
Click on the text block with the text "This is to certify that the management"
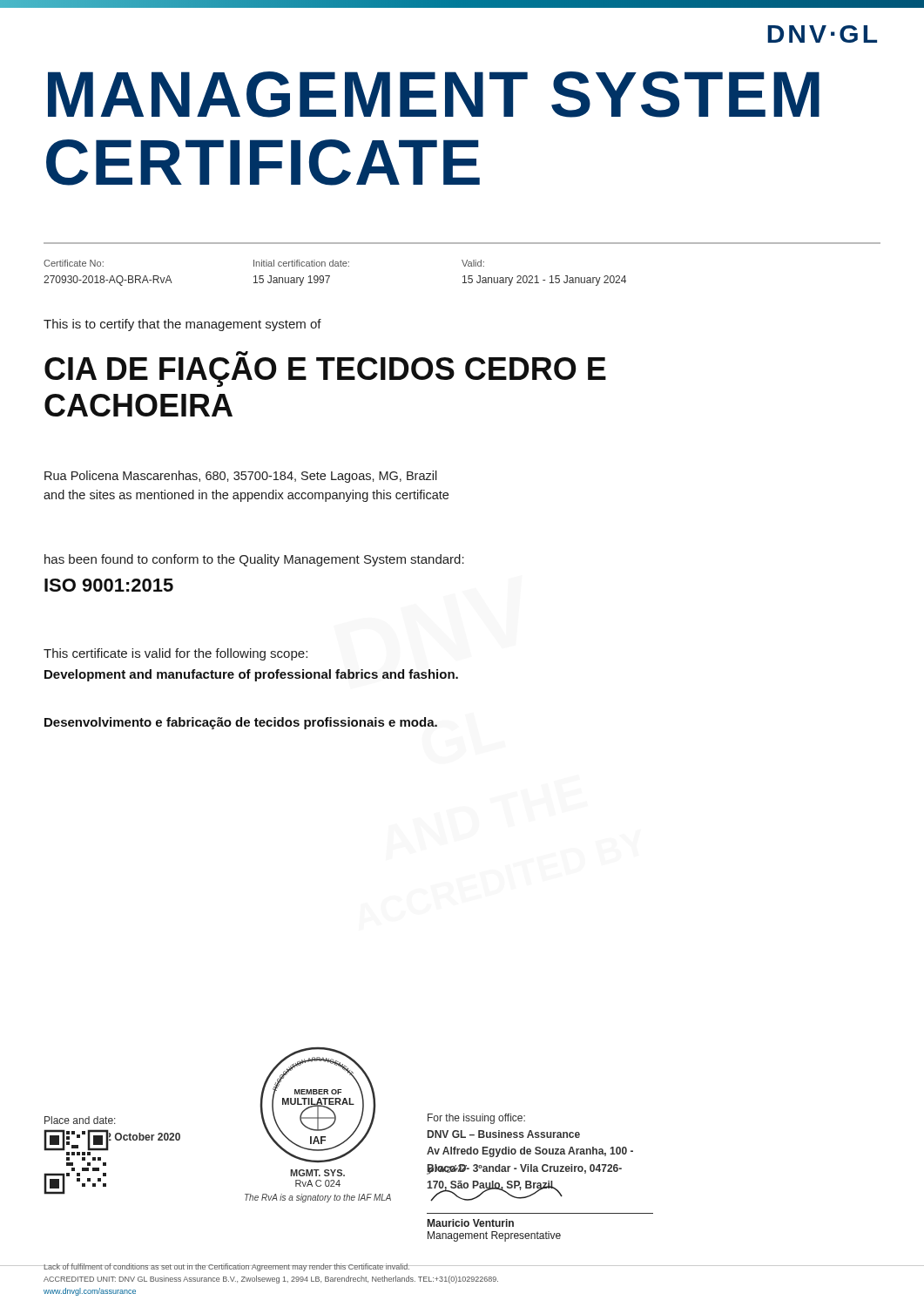[x=182, y=324]
